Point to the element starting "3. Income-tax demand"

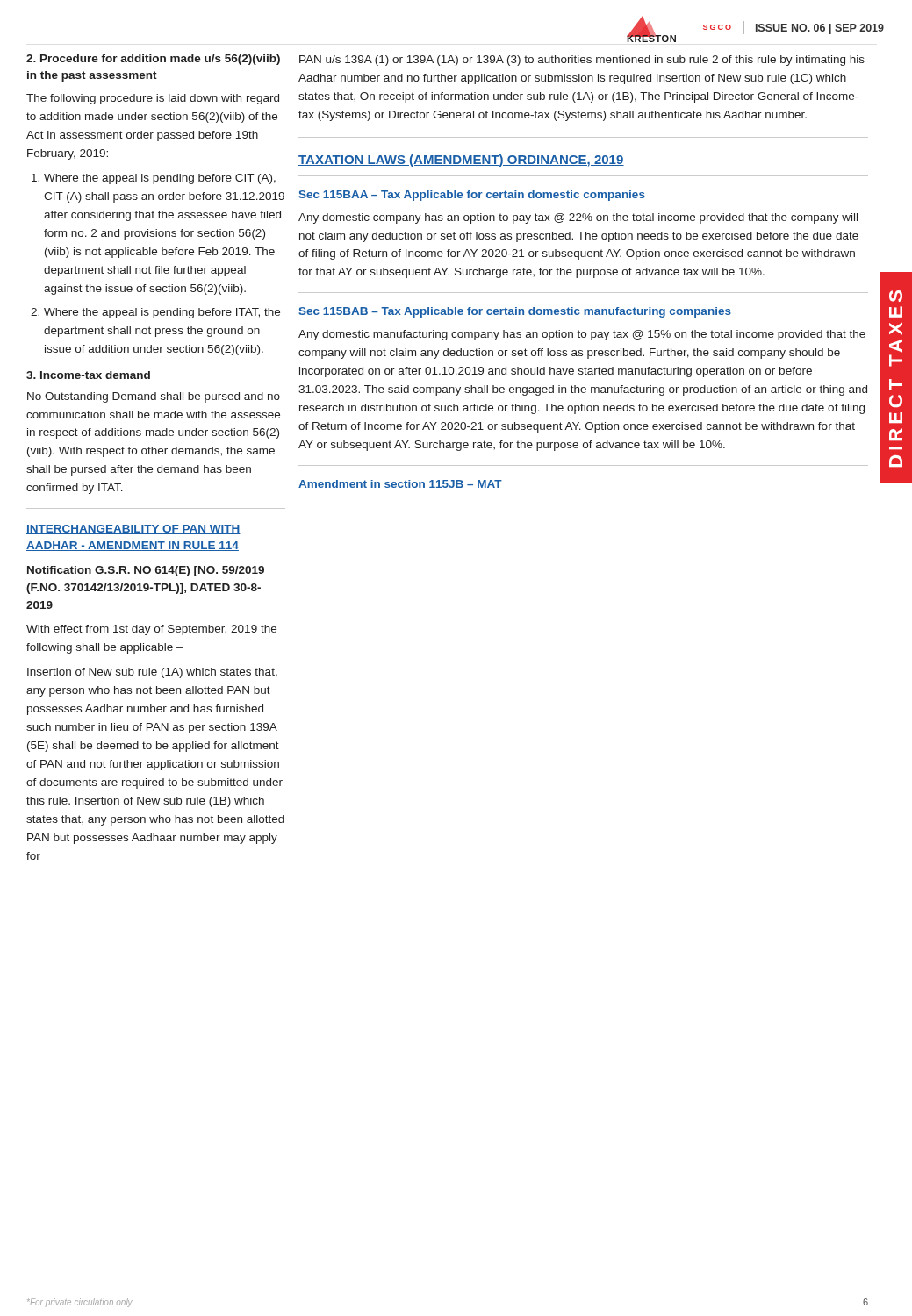click(x=156, y=376)
